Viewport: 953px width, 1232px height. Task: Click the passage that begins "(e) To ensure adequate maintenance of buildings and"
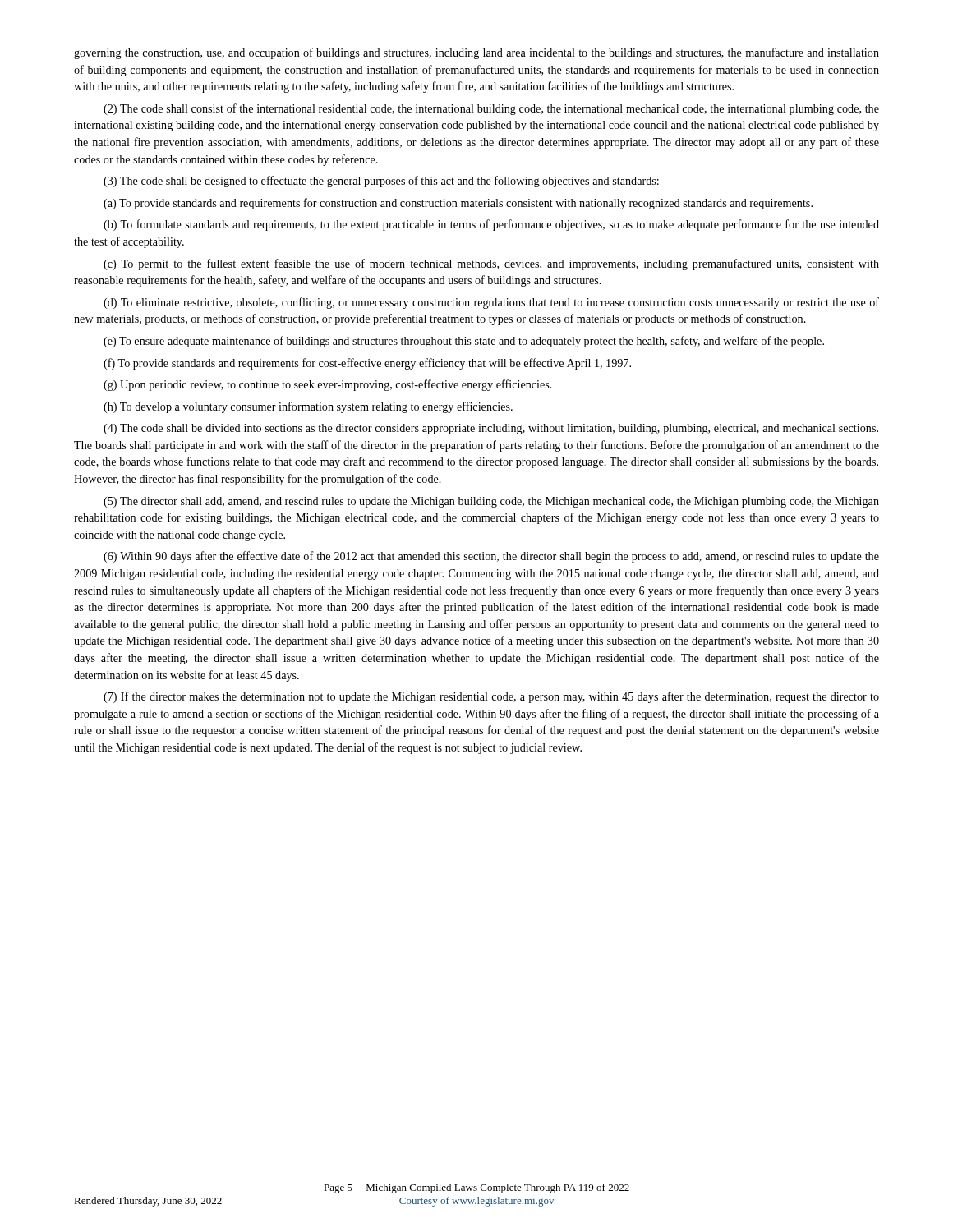click(476, 341)
